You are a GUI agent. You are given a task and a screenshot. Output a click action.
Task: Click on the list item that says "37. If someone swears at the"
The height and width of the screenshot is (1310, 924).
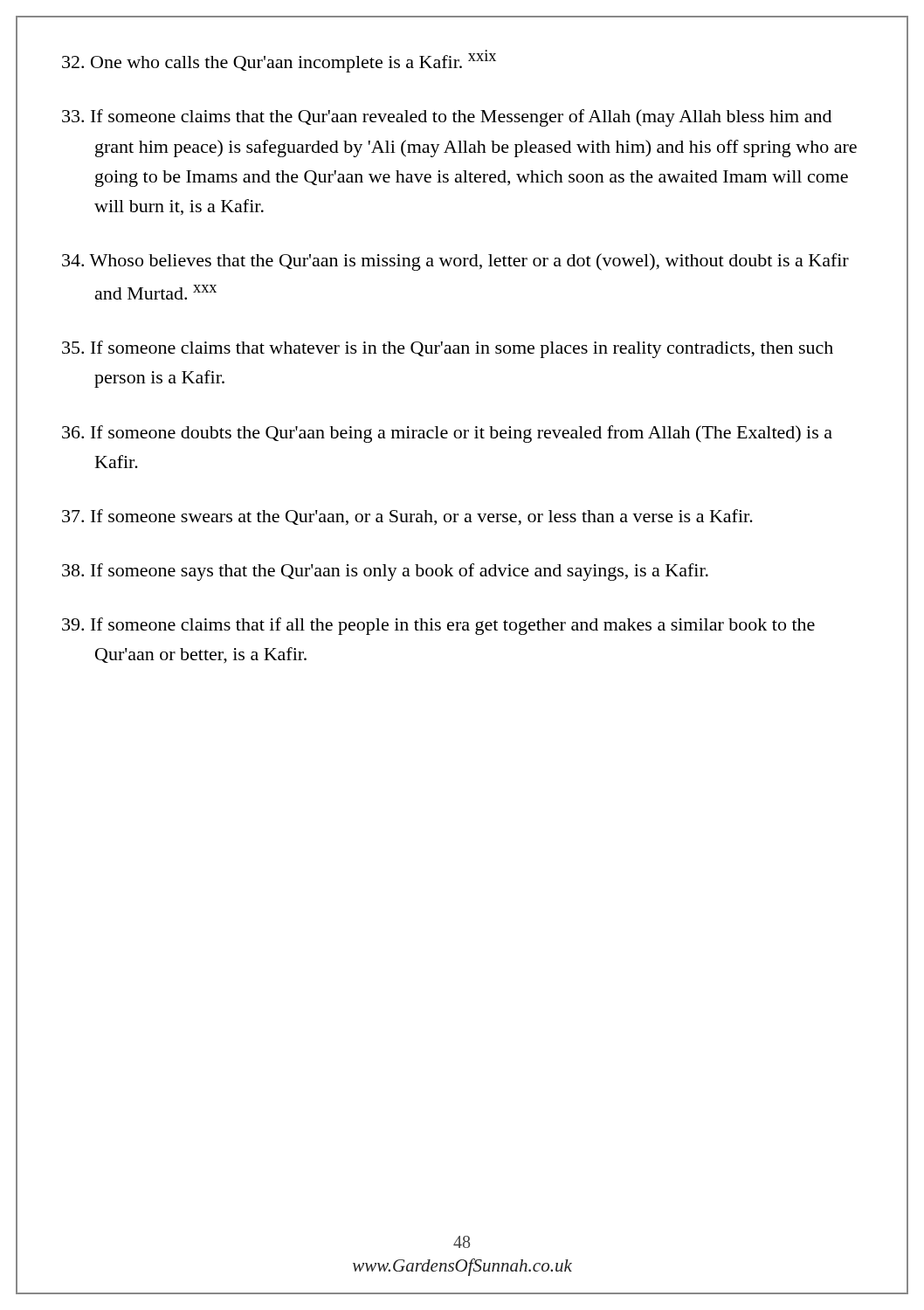pyautogui.click(x=462, y=516)
